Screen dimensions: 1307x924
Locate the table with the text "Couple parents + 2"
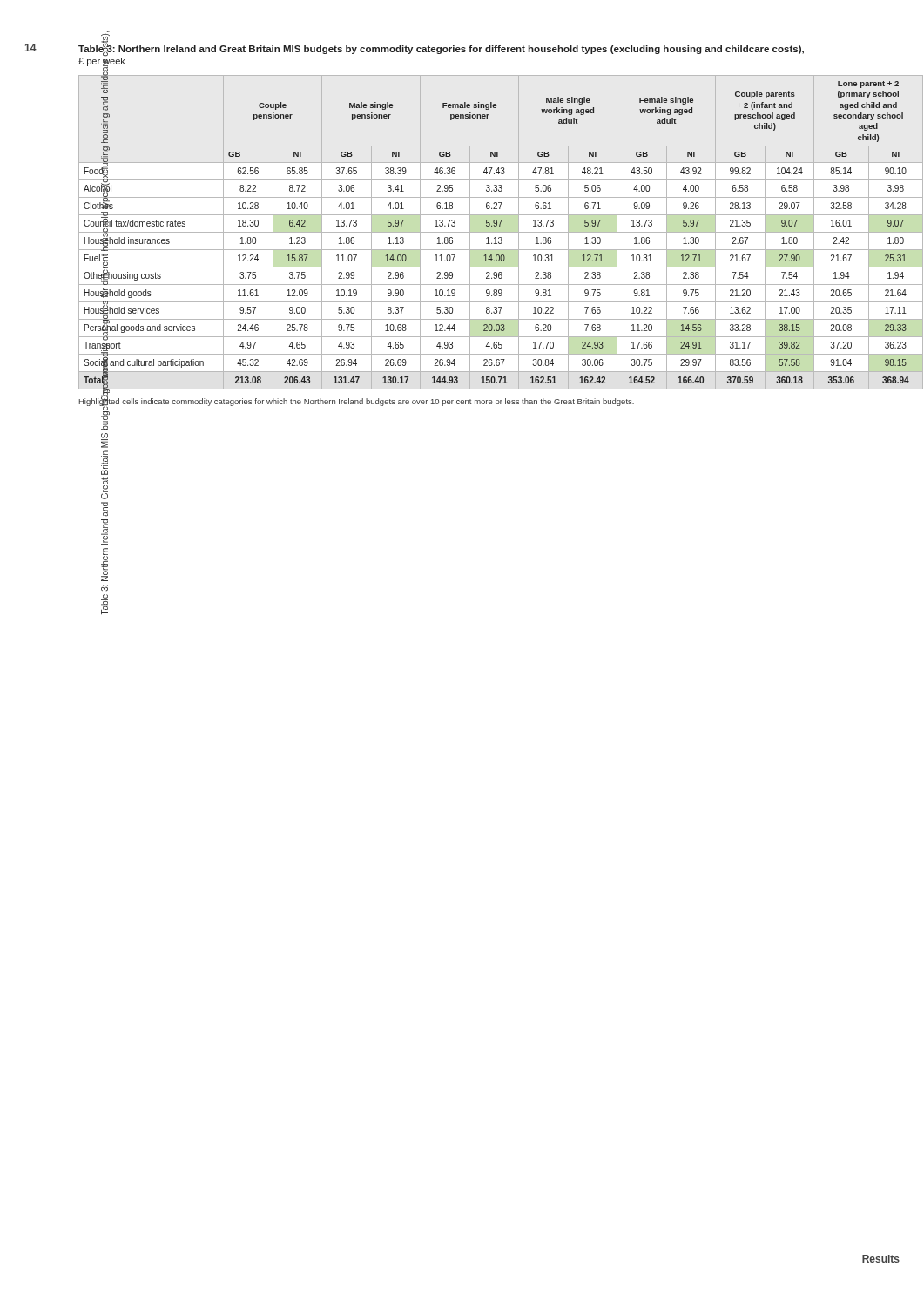488,232
